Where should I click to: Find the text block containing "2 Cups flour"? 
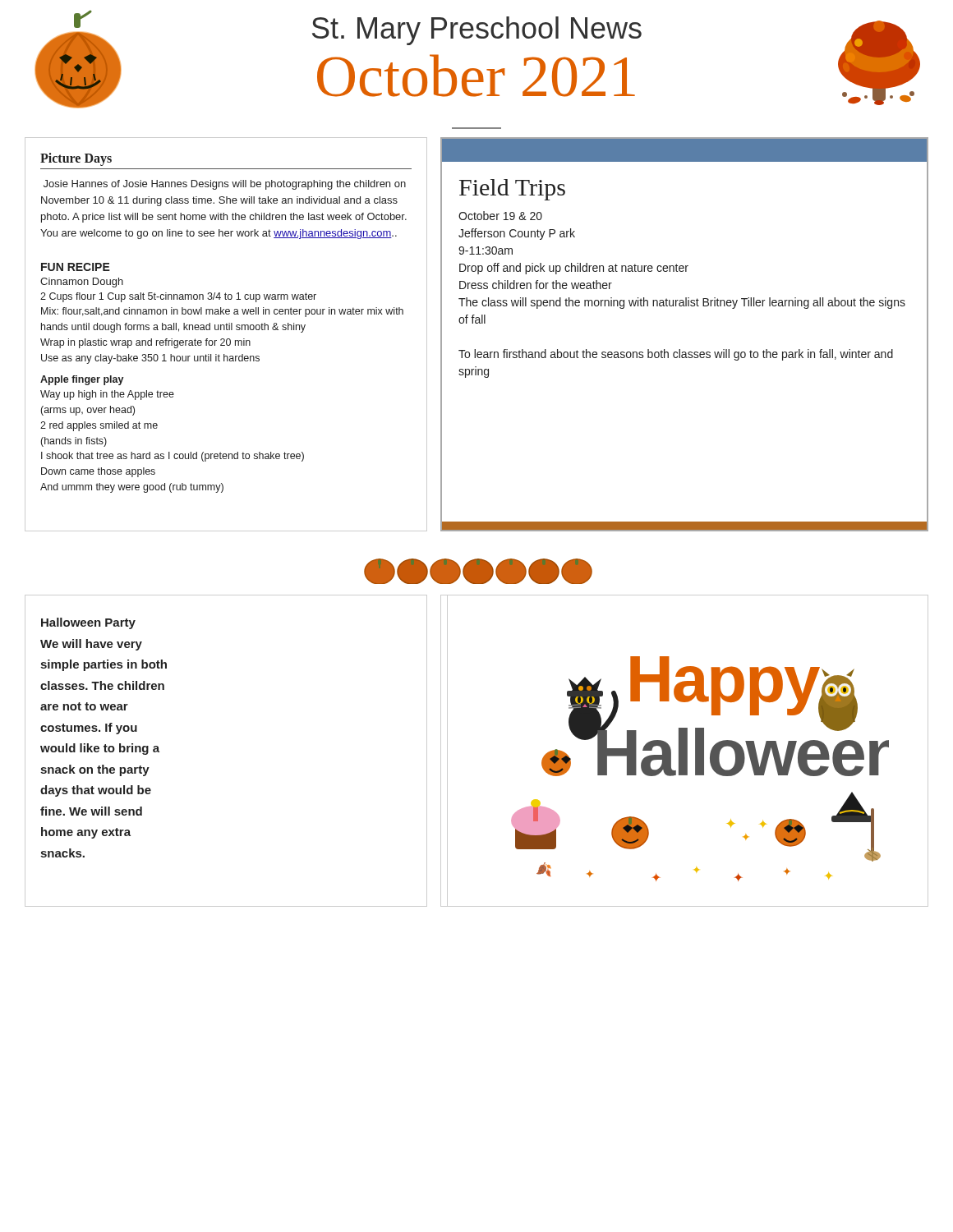222,327
